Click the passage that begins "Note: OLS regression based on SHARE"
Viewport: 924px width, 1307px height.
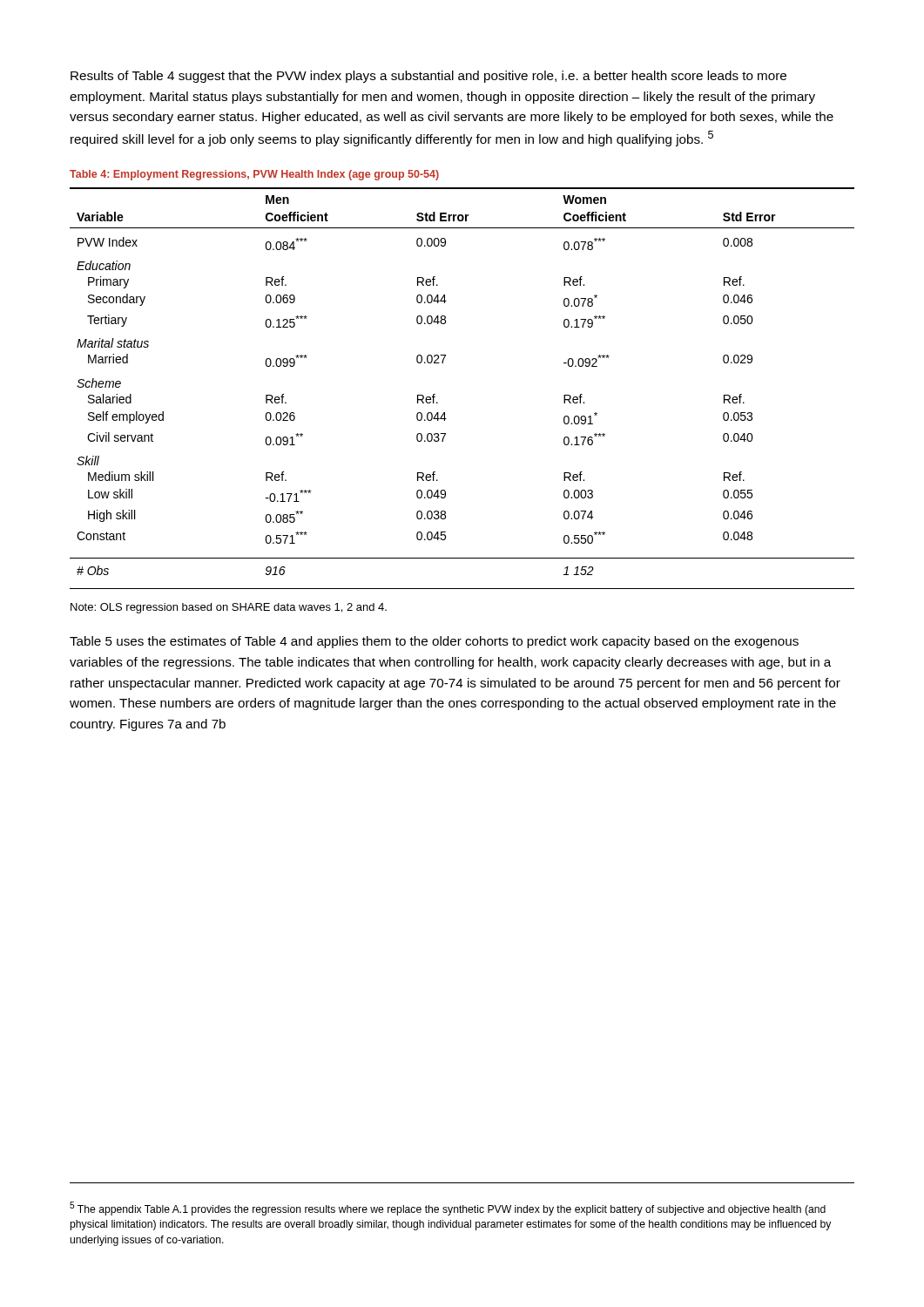229,608
